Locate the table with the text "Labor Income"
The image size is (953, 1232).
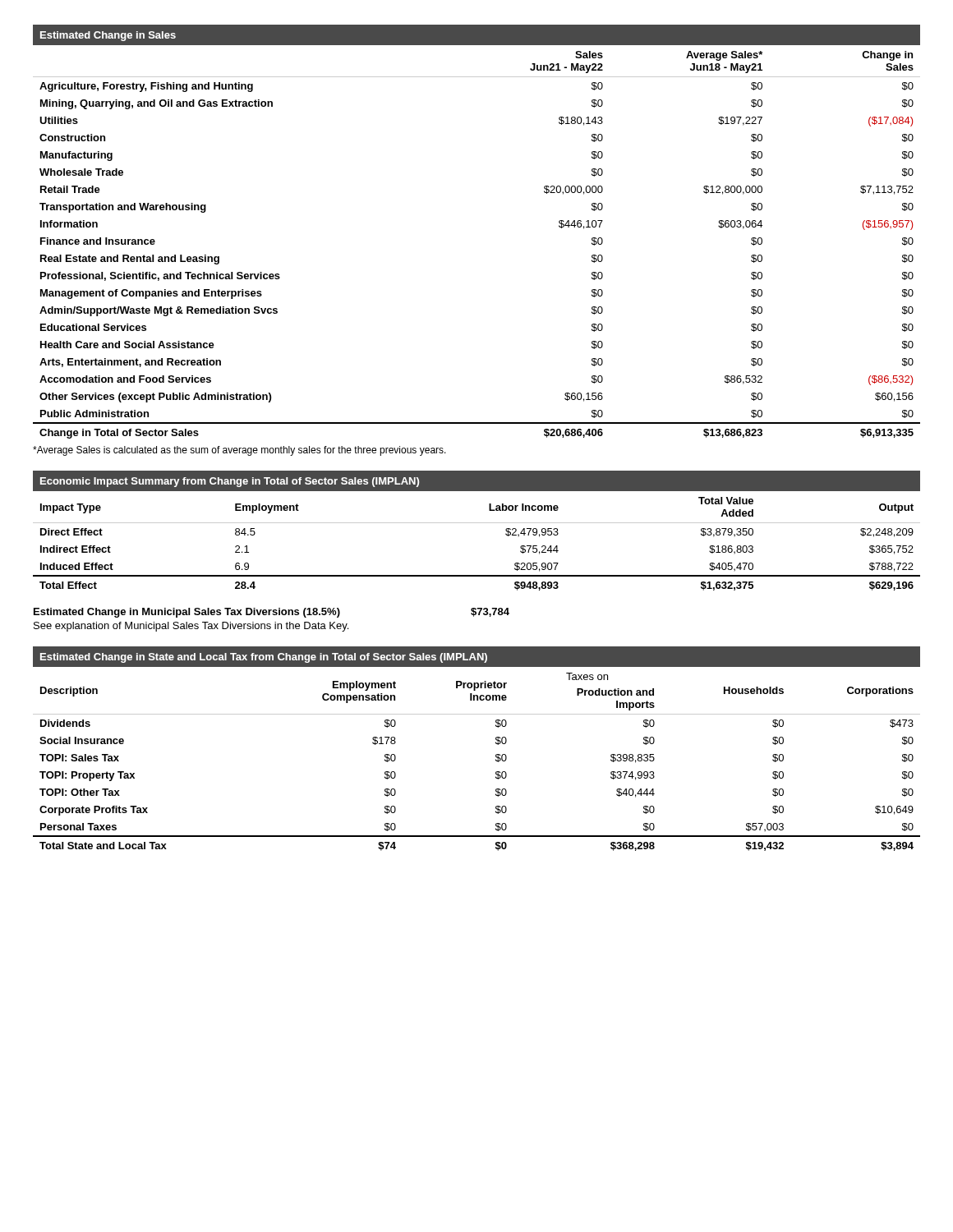(x=476, y=532)
